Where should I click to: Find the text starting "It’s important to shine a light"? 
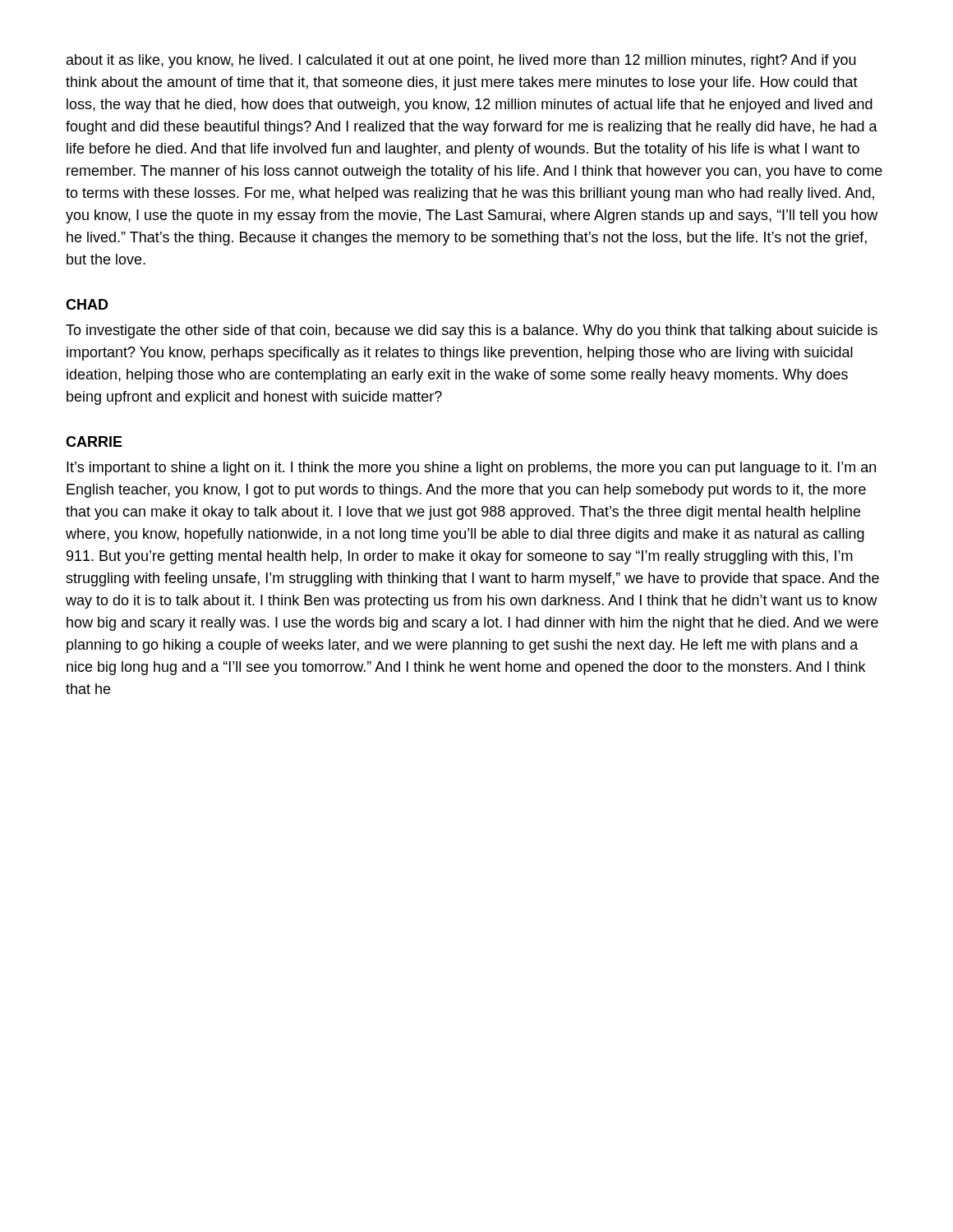(x=473, y=578)
